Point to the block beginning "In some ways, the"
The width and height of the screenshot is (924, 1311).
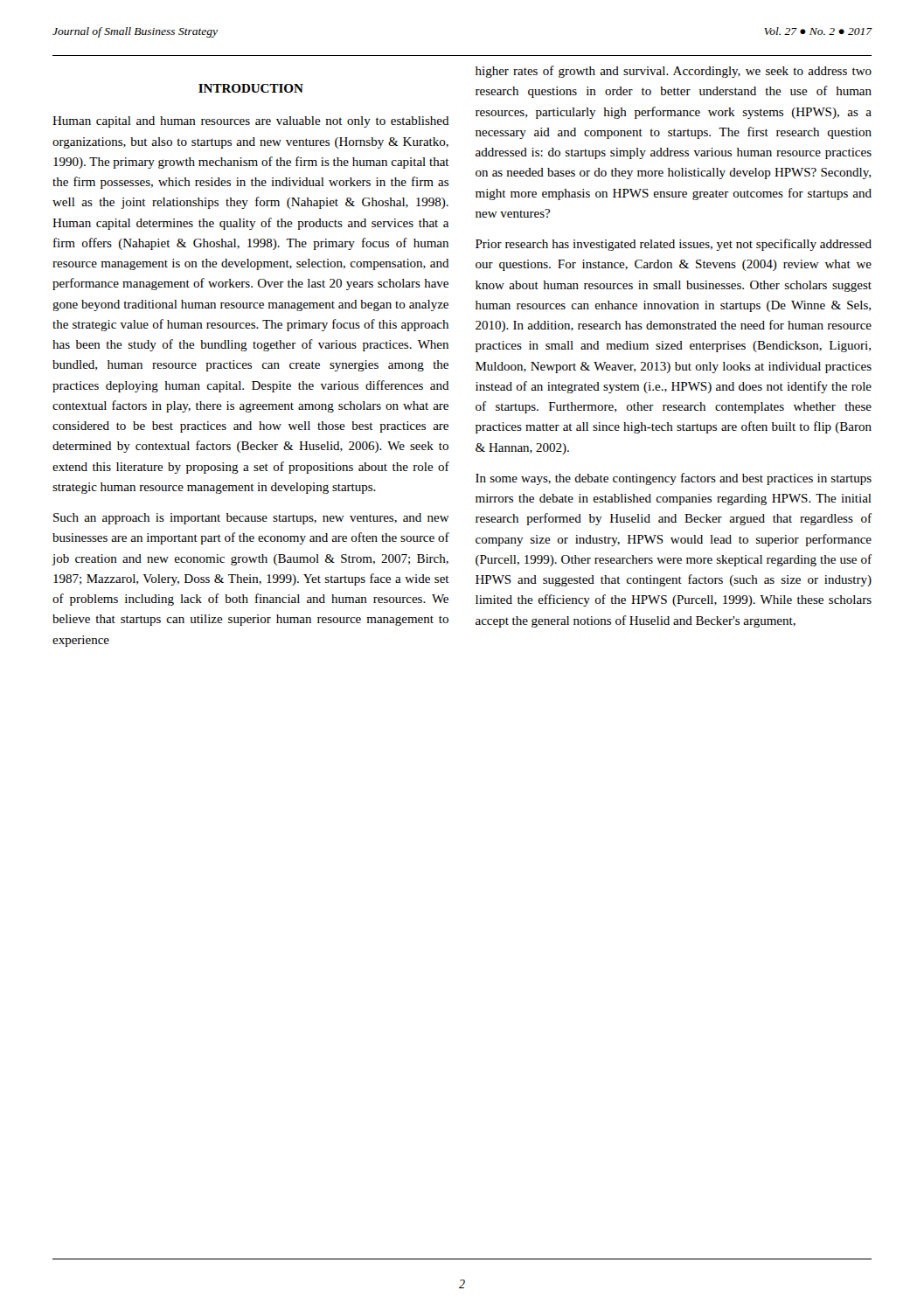coord(673,550)
